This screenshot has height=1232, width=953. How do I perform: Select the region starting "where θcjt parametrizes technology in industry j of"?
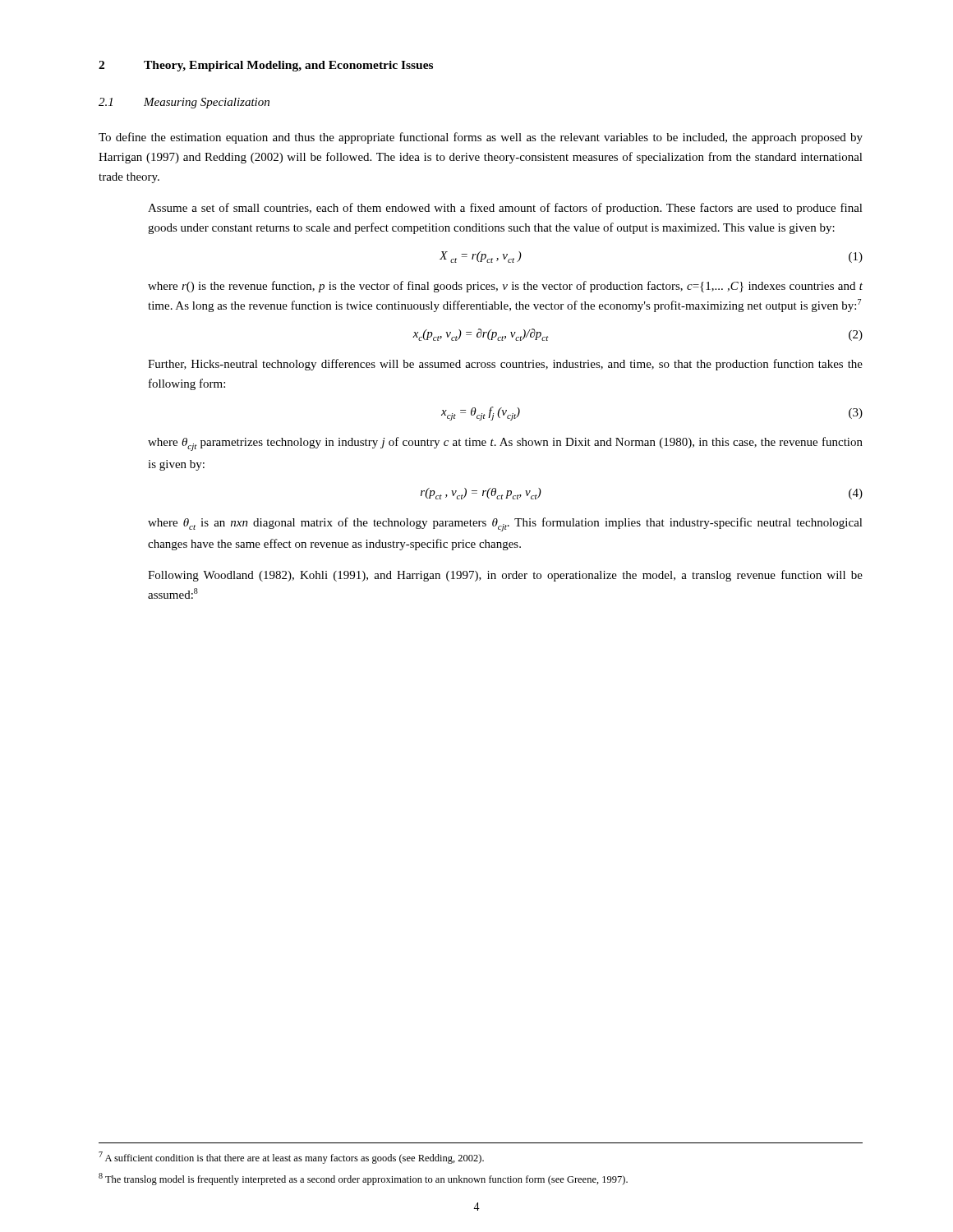point(505,453)
